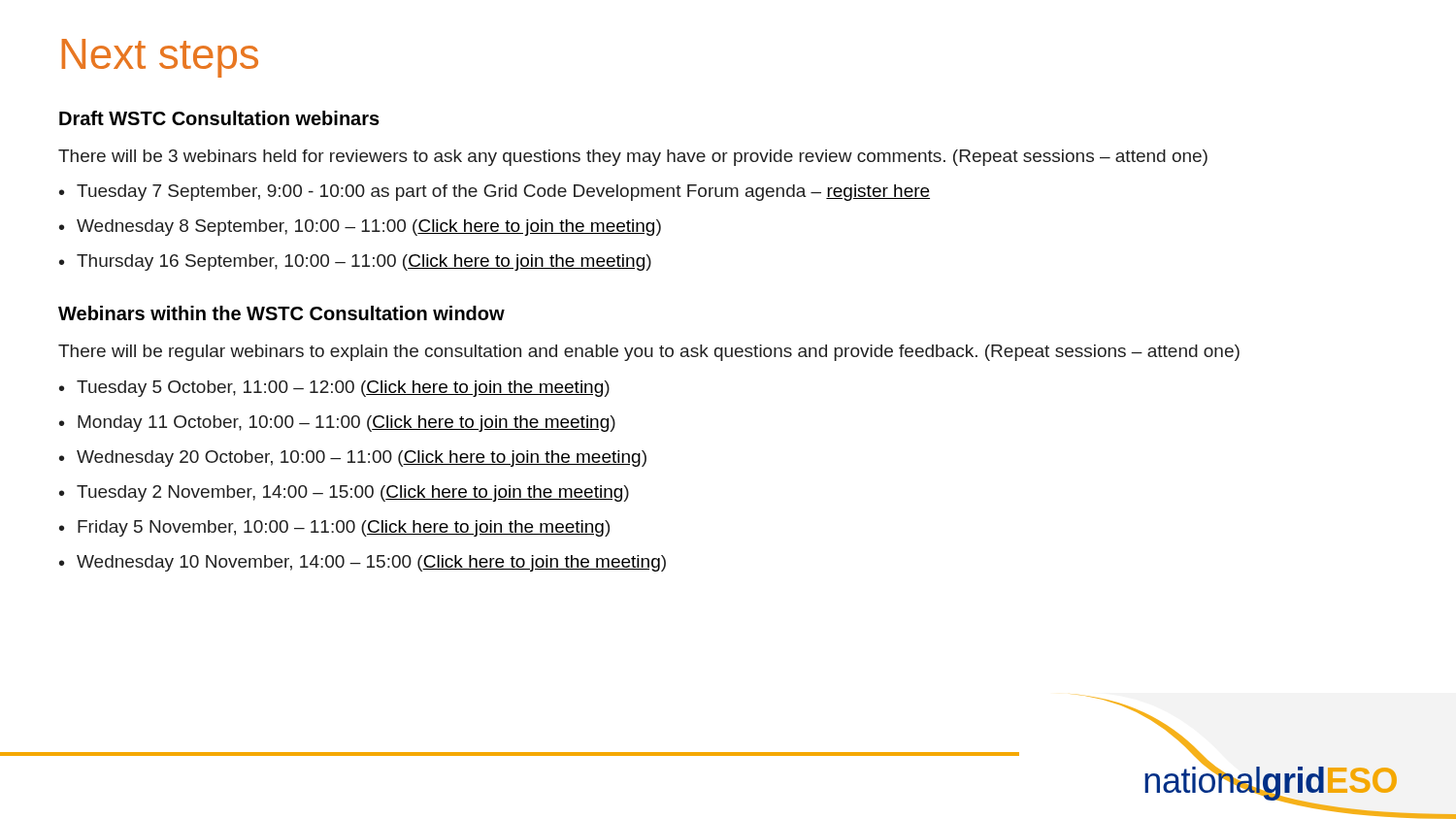Find the list item that says "• Friday 5 November, 10:00"
The height and width of the screenshot is (819, 1456).
coord(334,528)
